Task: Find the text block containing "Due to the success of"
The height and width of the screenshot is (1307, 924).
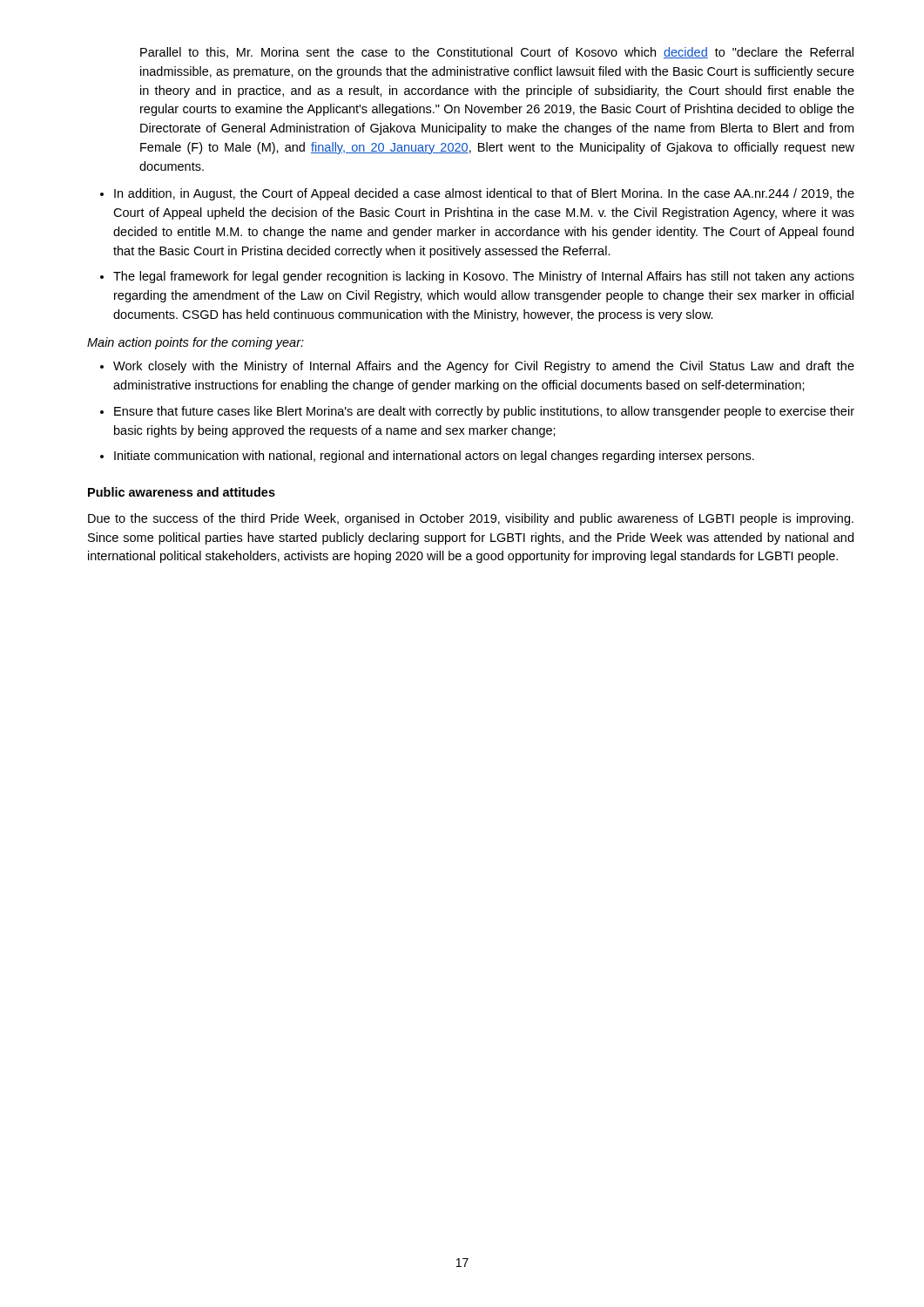Action: (471, 537)
